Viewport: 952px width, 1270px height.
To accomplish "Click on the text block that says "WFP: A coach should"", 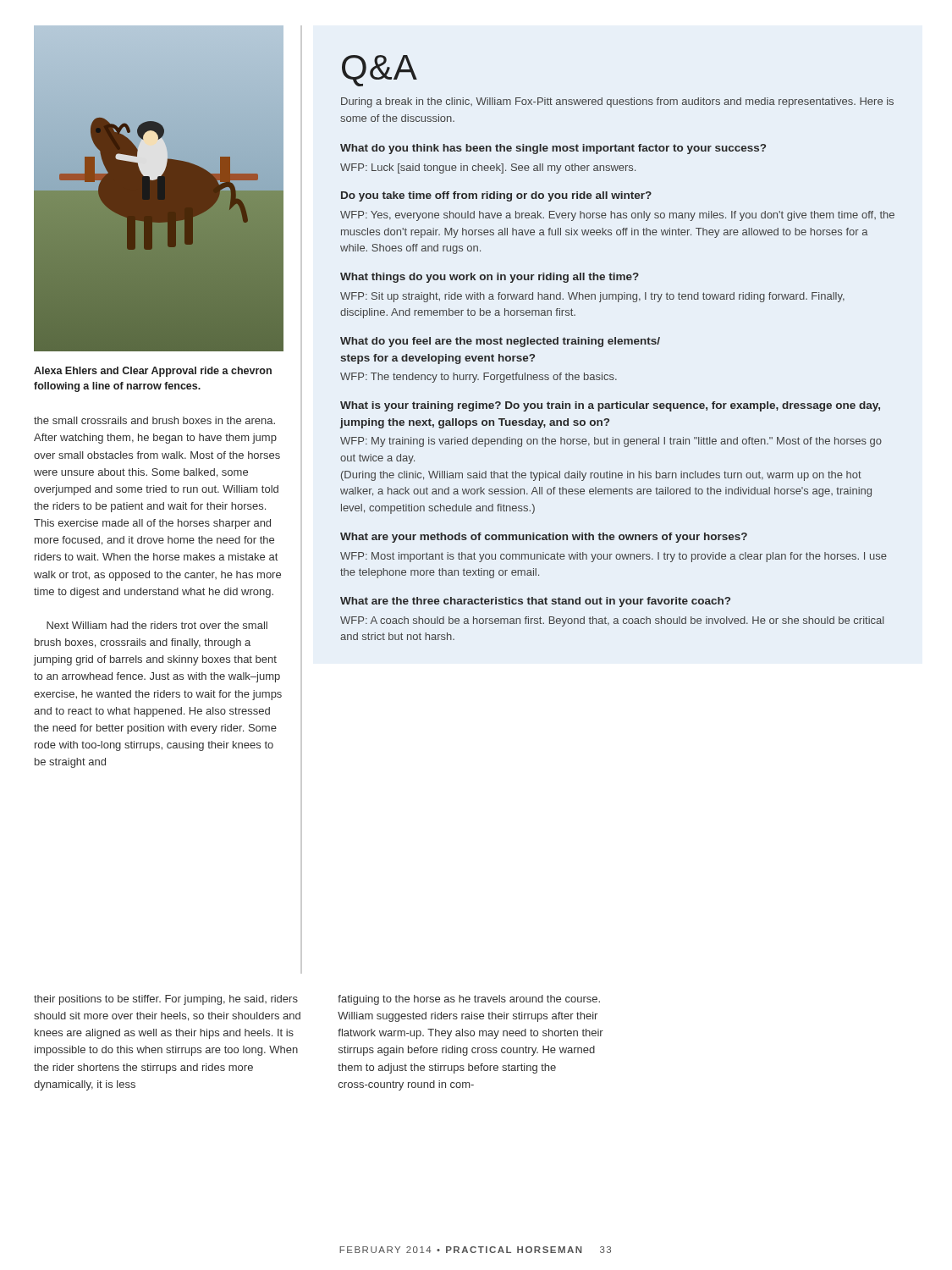I will pyautogui.click(x=612, y=628).
